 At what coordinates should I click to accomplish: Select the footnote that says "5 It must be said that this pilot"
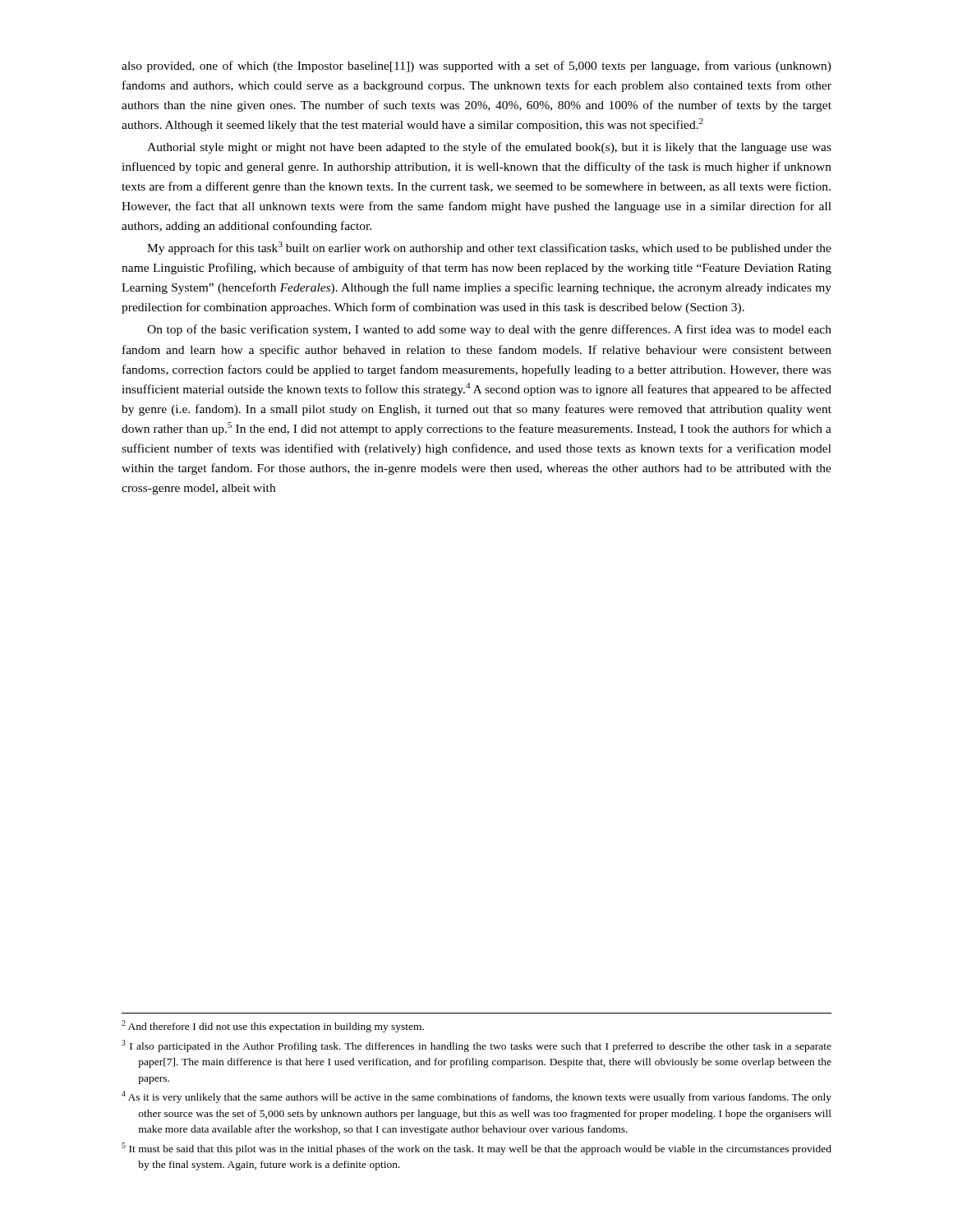[x=476, y=1157]
